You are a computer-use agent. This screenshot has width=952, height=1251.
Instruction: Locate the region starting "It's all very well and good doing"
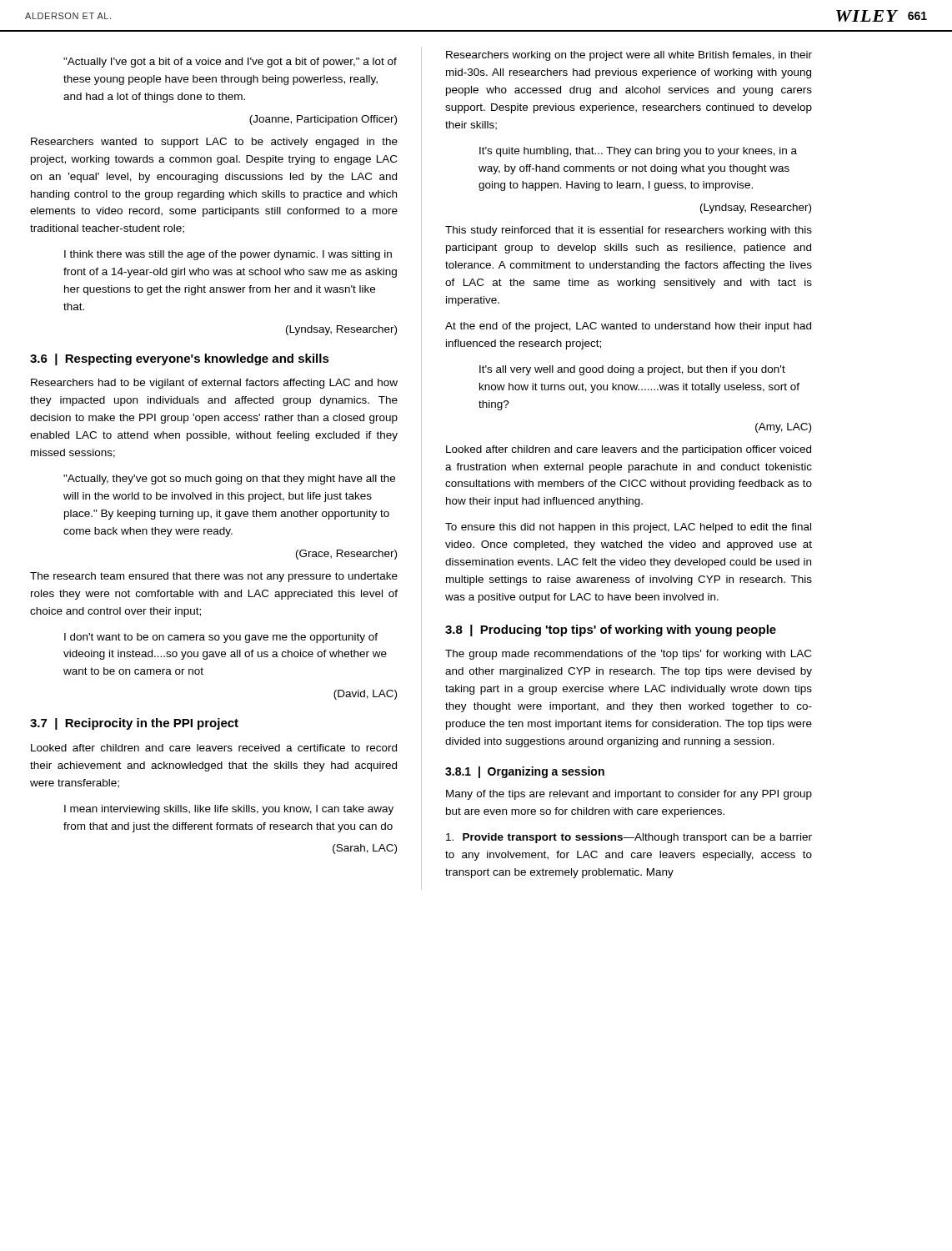tap(645, 397)
